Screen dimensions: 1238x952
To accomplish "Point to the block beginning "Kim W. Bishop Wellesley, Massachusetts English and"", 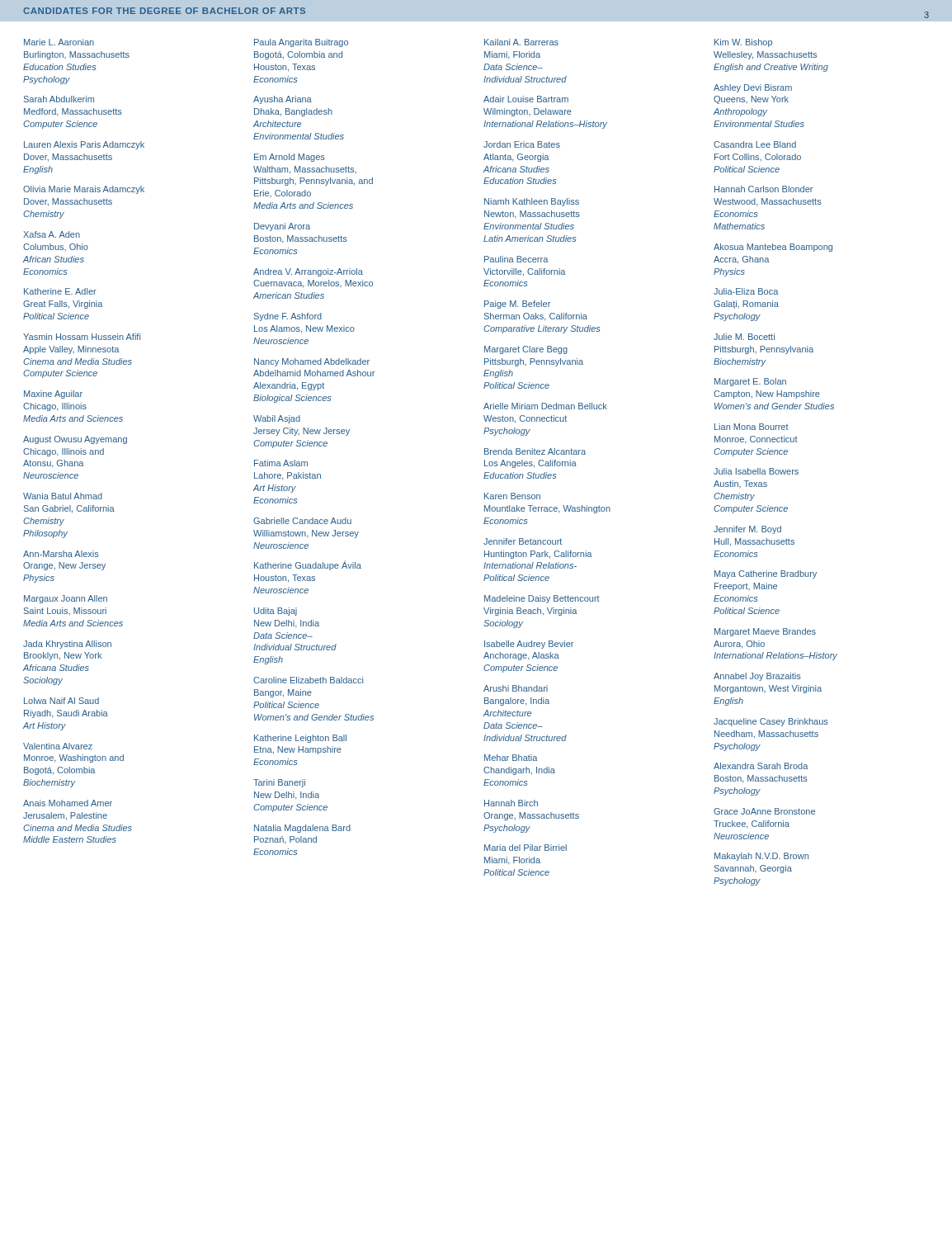I will click(821, 55).
